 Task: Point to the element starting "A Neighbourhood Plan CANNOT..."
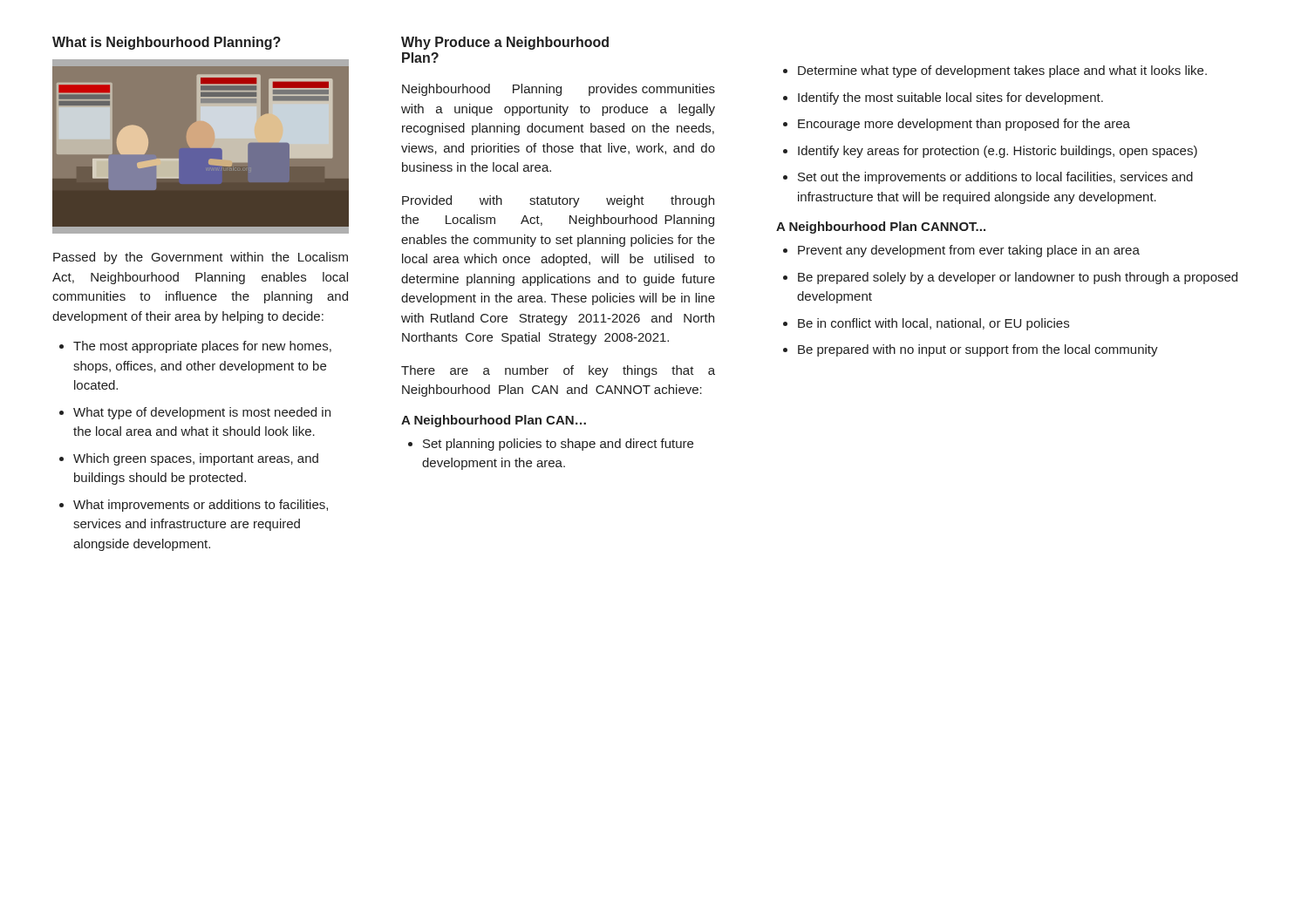tap(881, 228)
